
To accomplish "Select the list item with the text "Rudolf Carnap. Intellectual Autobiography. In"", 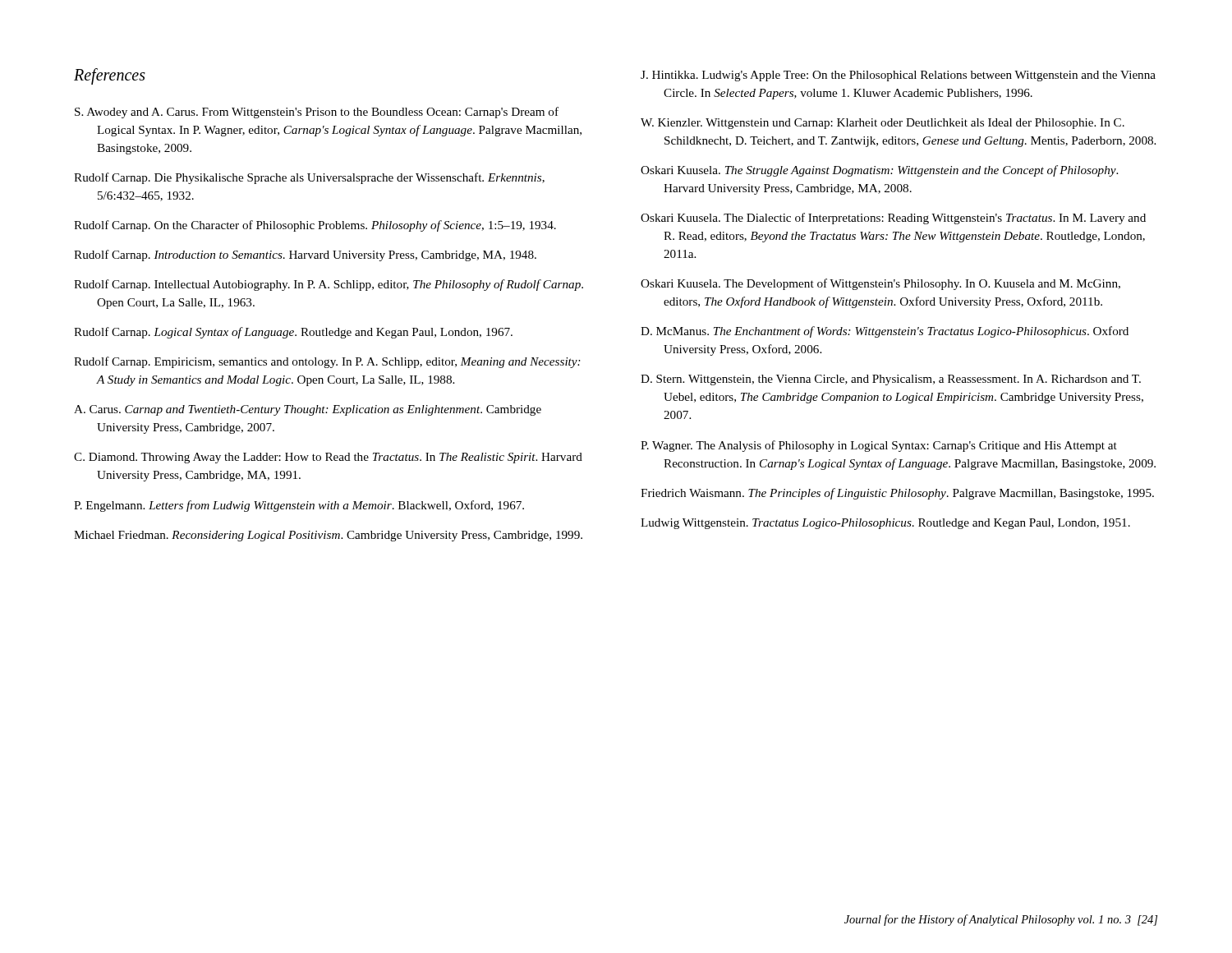I will 329,293.
